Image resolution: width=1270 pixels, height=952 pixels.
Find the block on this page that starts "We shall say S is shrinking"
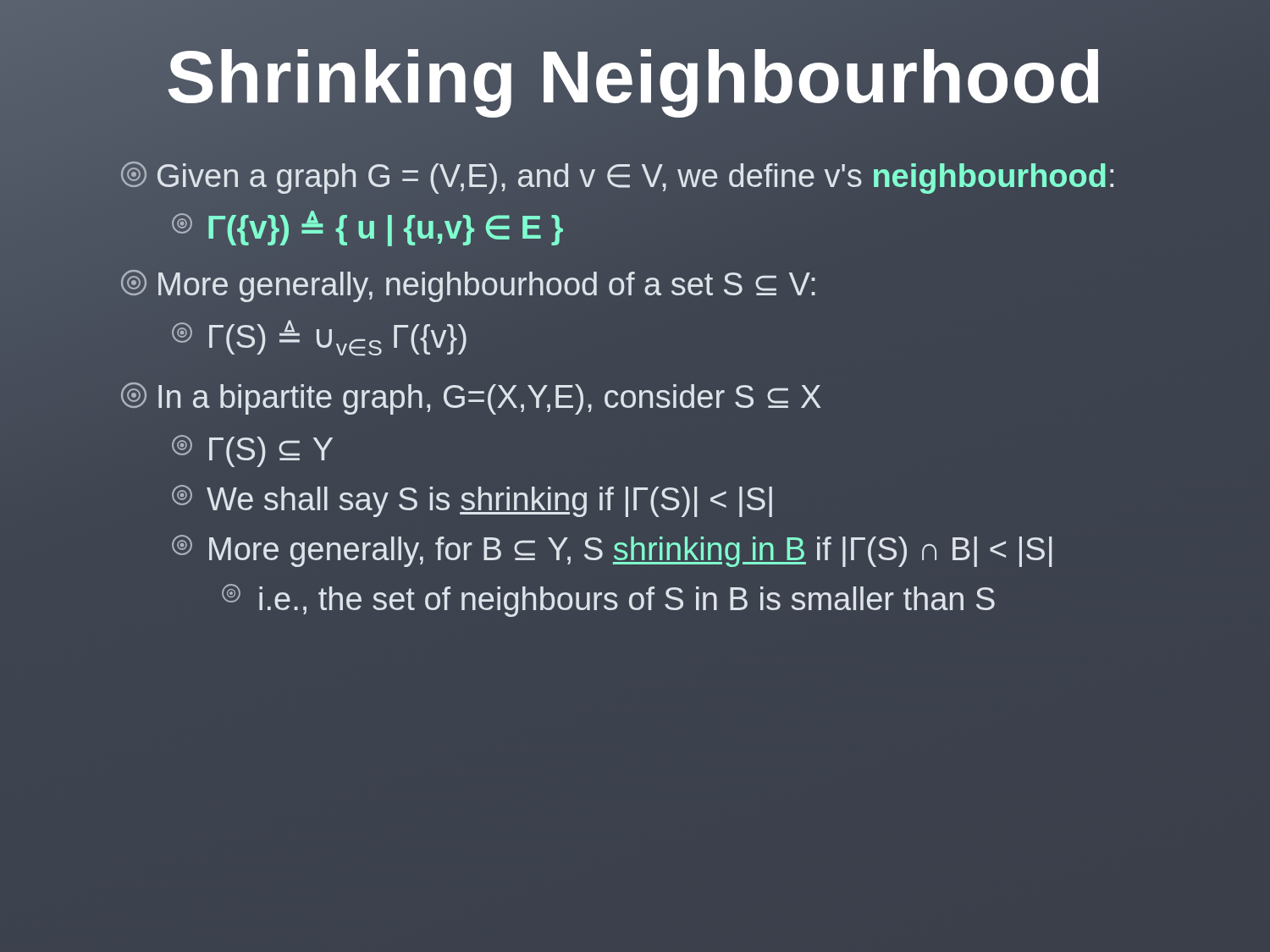point(686,500)
